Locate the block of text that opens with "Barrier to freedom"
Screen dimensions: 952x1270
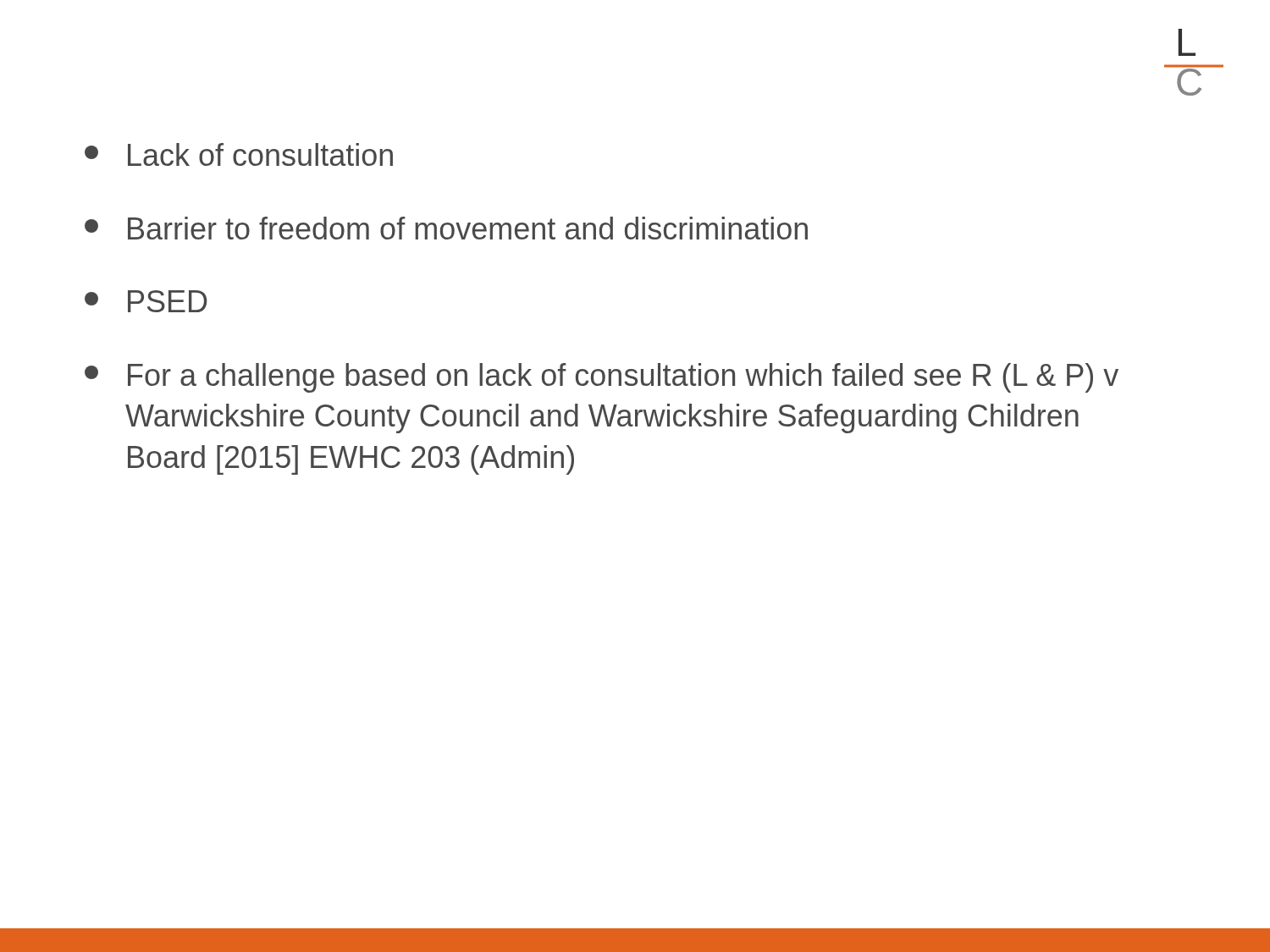627,229
